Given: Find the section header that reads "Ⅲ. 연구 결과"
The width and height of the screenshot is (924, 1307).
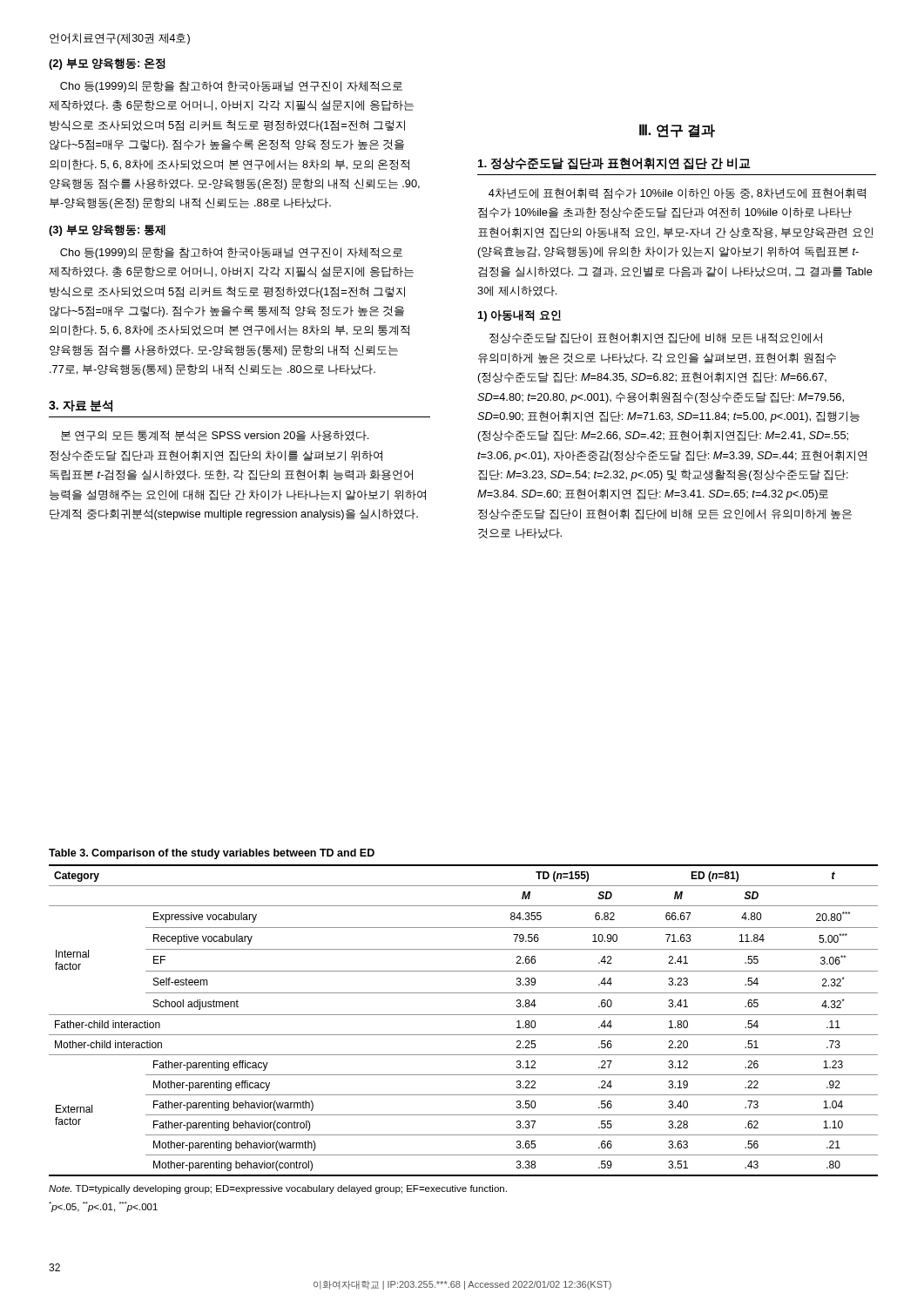Looking at the screenshot, I should [677, 130].
